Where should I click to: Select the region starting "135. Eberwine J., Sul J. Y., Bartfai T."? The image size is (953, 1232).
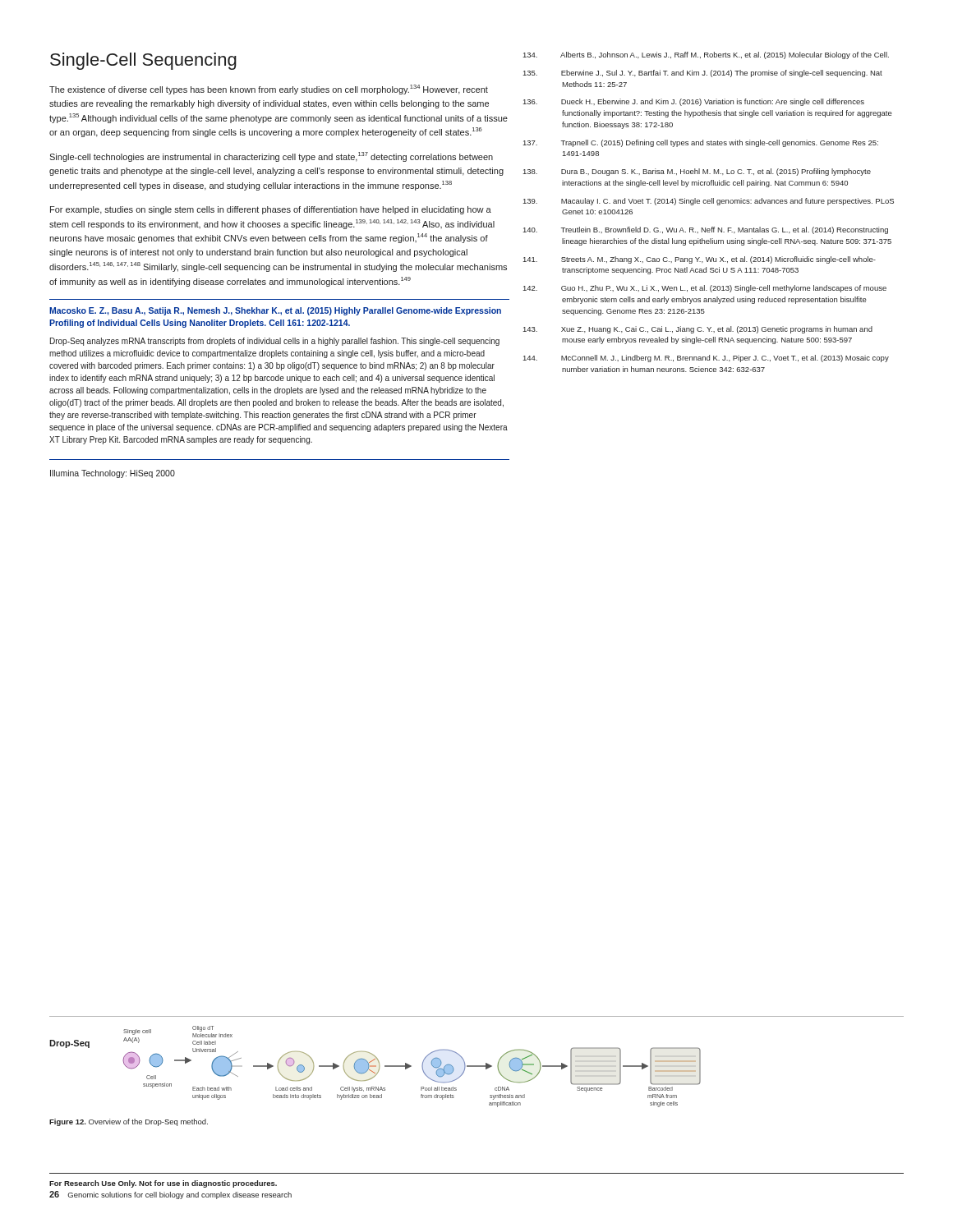[x=712, y=78]
